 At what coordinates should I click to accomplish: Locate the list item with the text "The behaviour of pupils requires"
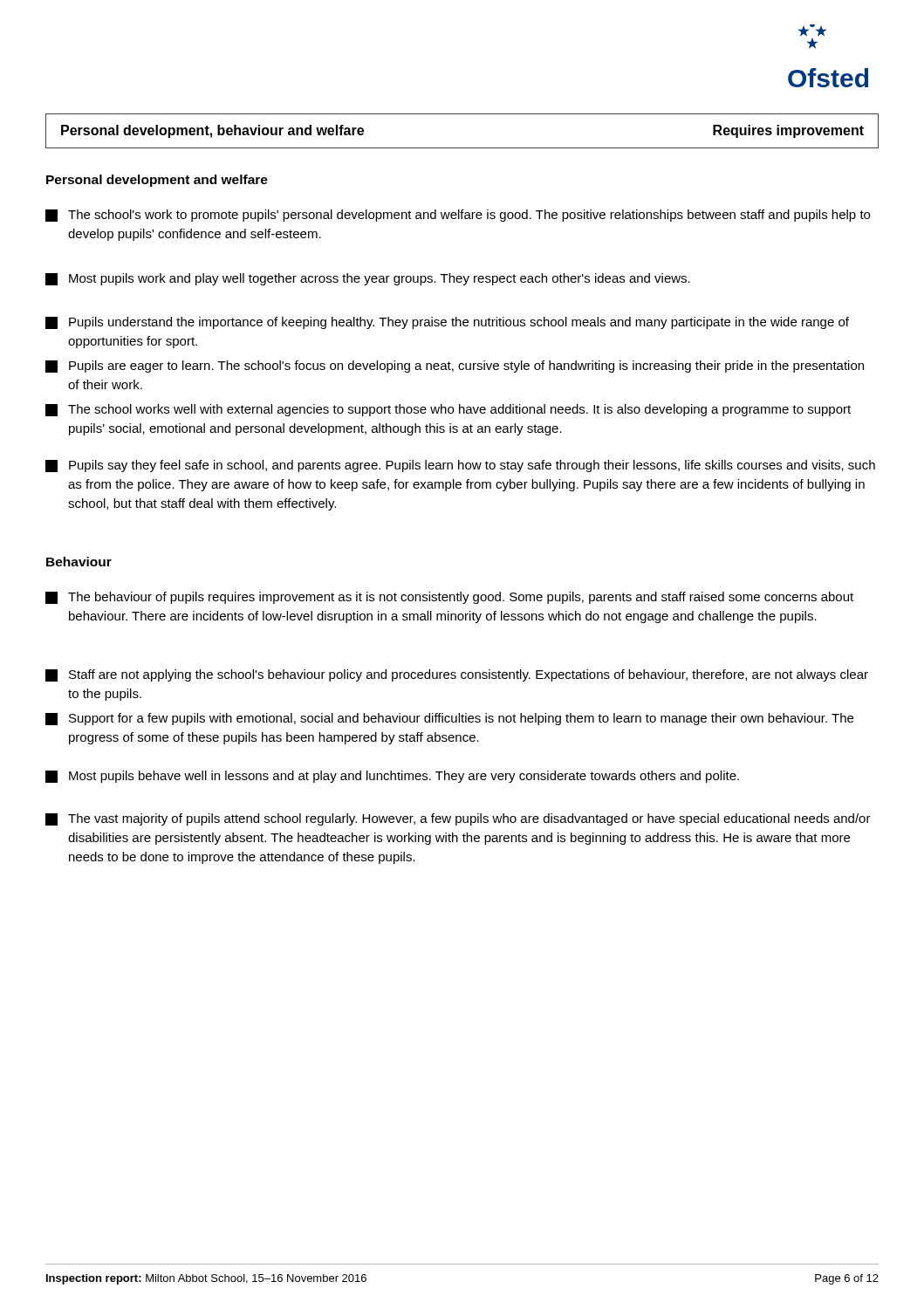tap(462, 607)
